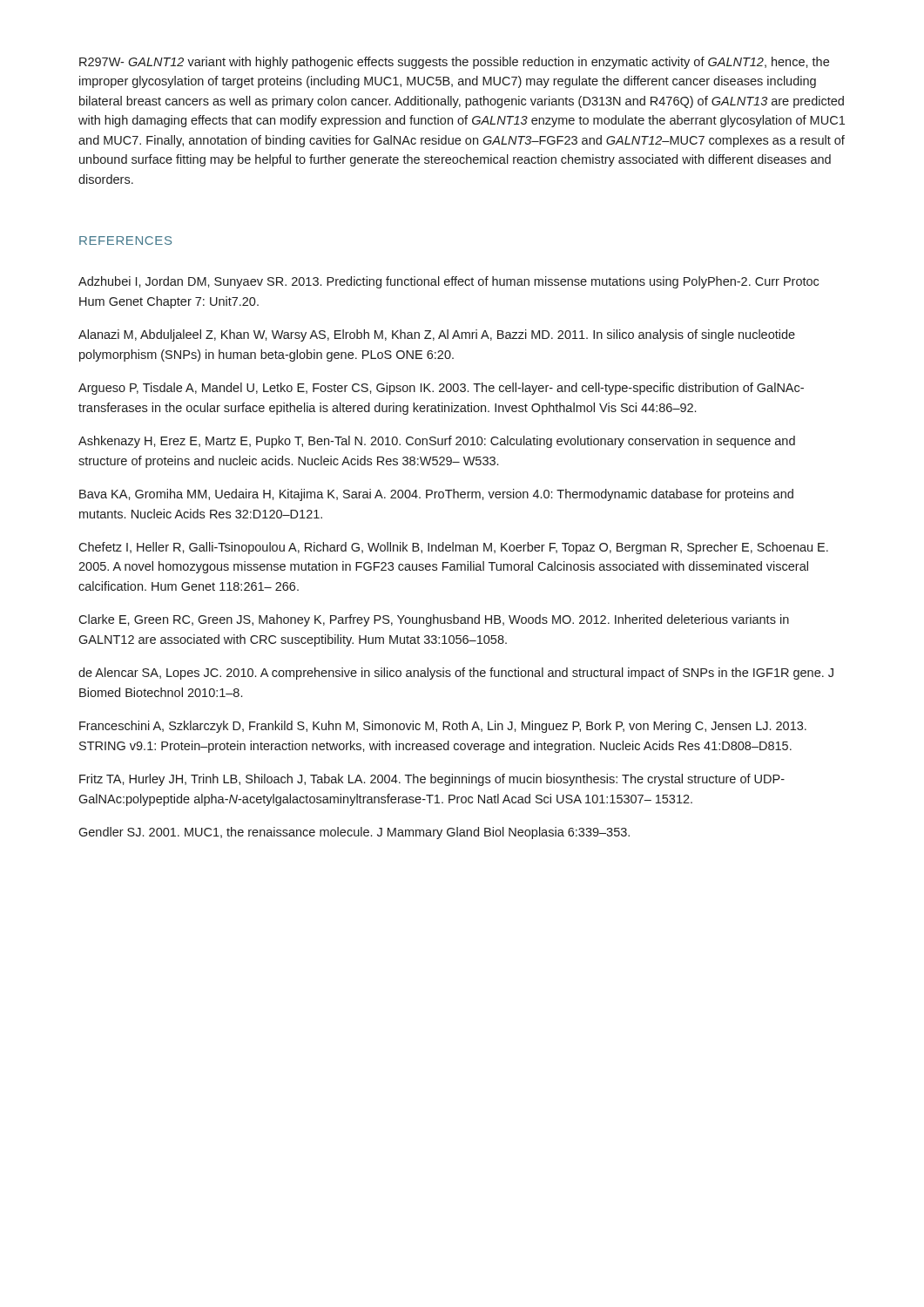Viewport: 924px width, 1307px height.
Task: Click on the list item that says "de Alencar SA, Lopes JC."
Action: pos(456,683)
